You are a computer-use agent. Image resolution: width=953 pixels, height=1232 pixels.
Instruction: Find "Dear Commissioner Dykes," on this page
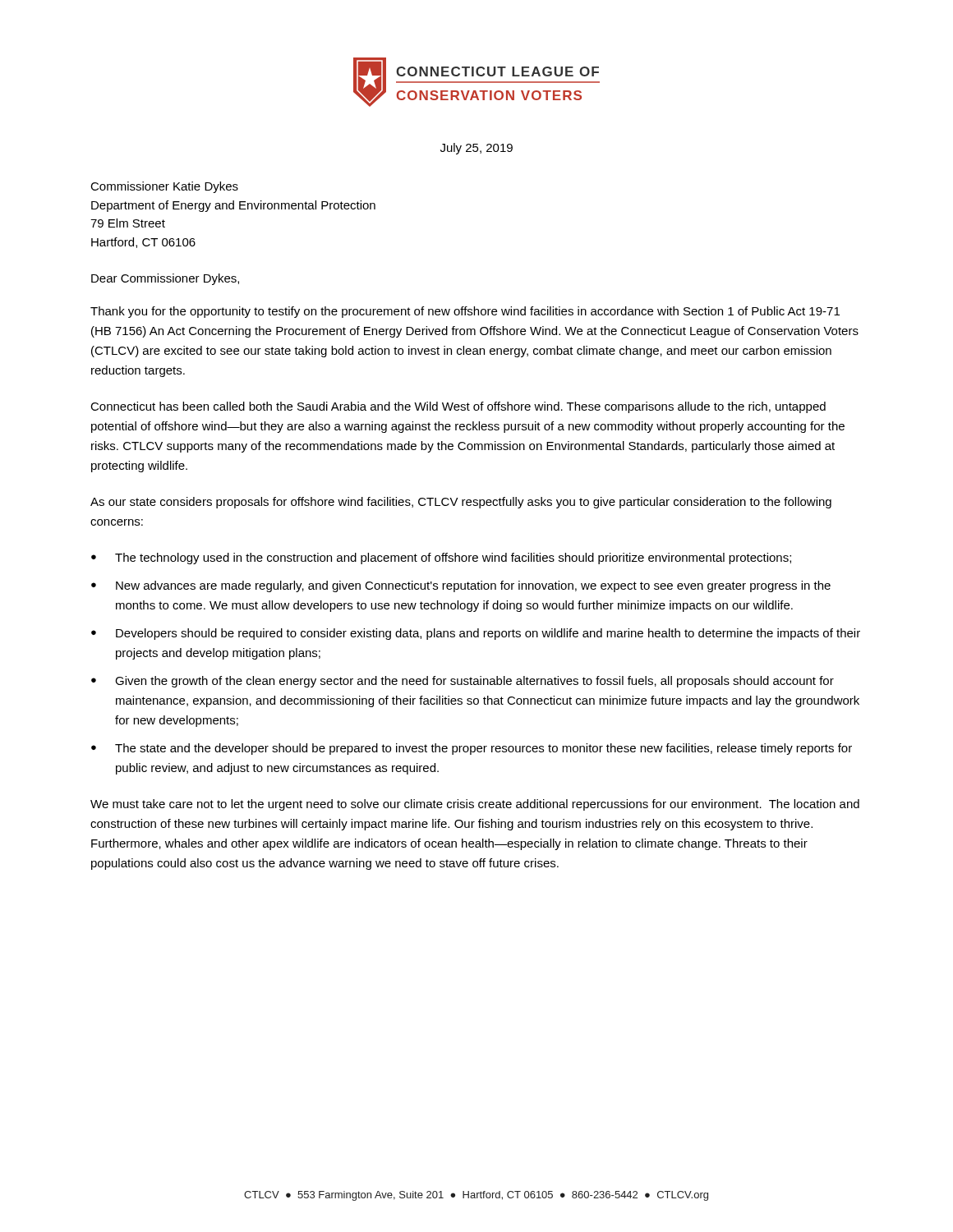click(x=165, y=278)
